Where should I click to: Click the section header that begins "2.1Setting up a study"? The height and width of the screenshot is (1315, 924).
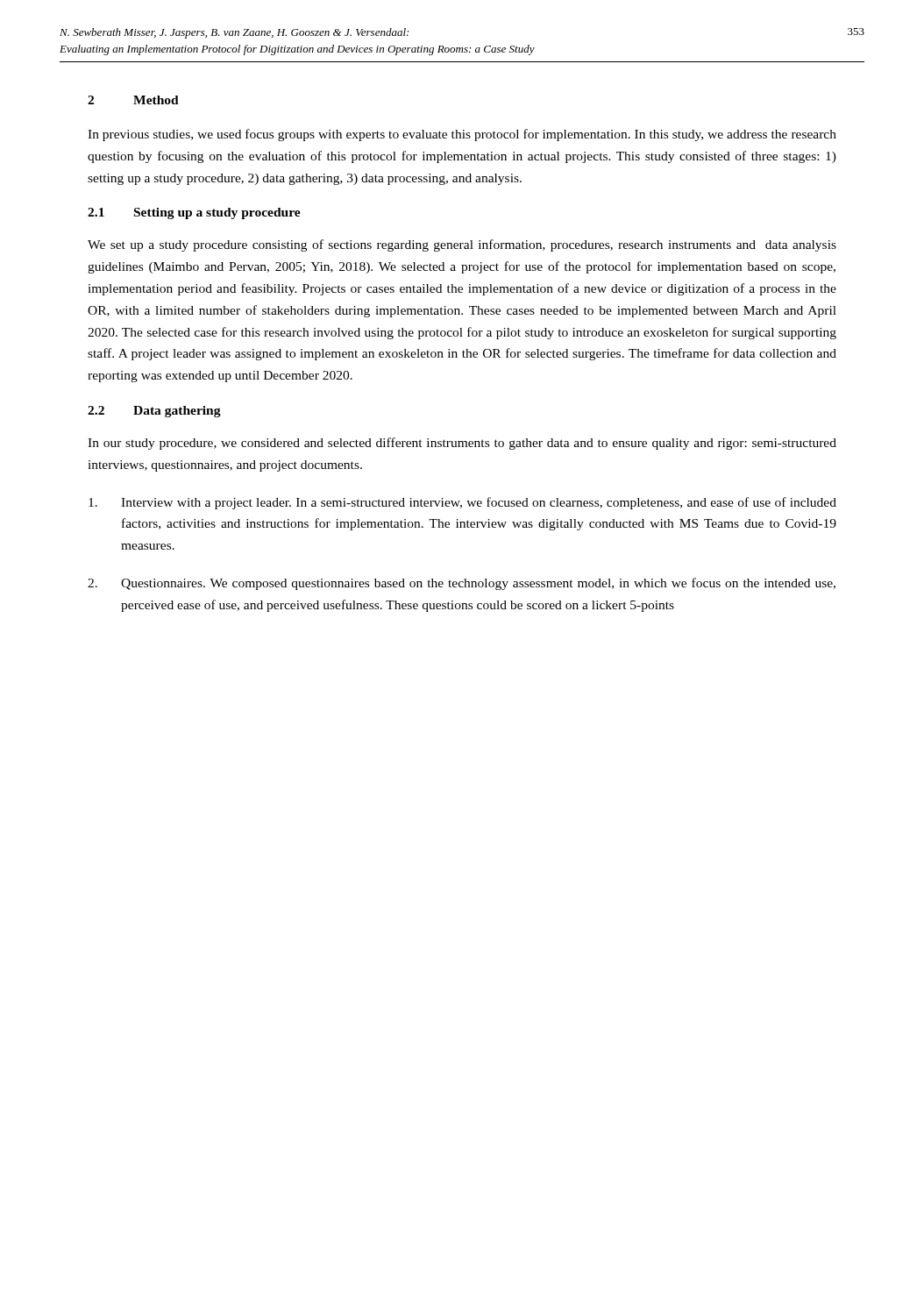[x=194, y=213]
